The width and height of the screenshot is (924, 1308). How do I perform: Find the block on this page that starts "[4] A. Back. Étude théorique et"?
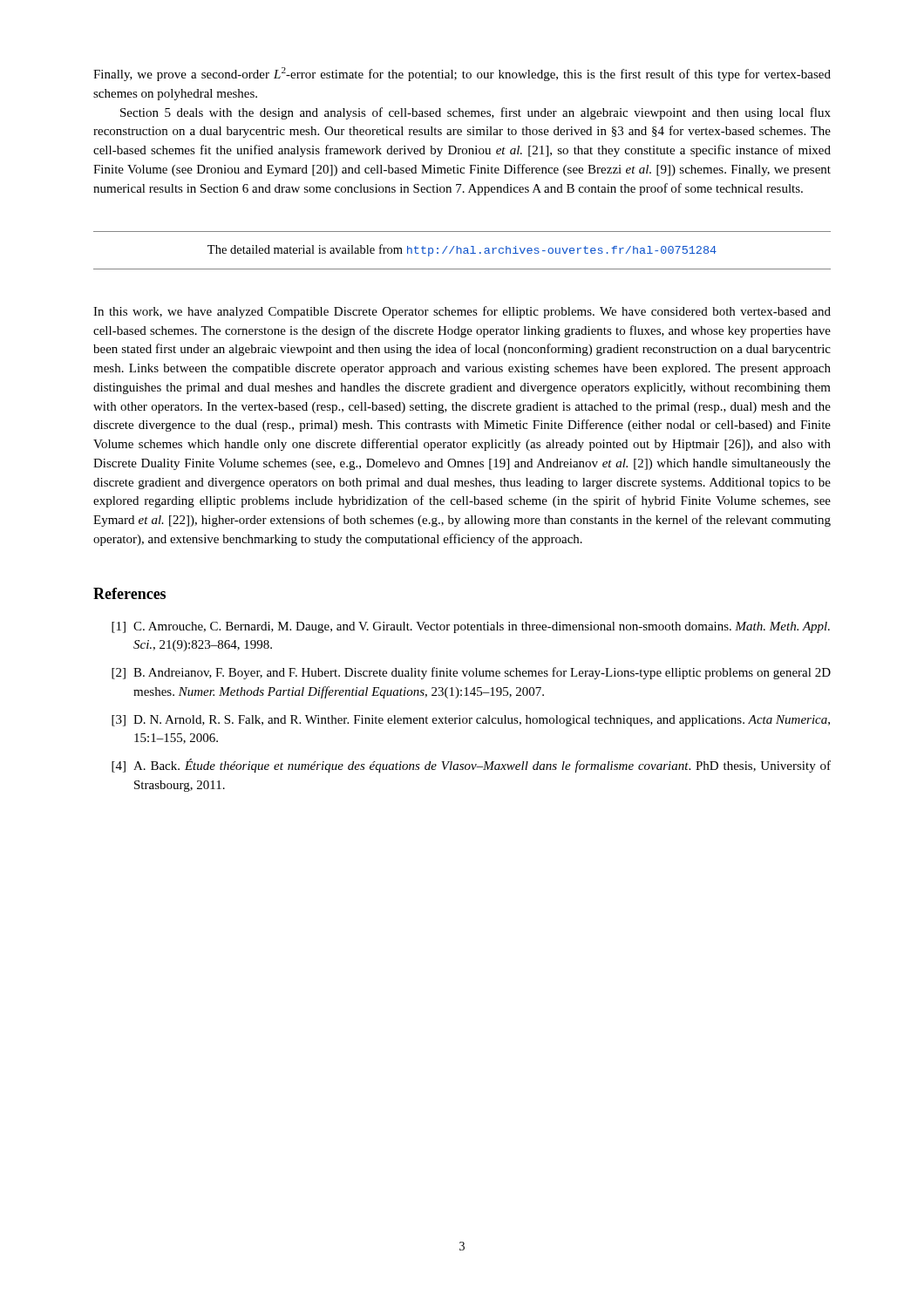462,776
